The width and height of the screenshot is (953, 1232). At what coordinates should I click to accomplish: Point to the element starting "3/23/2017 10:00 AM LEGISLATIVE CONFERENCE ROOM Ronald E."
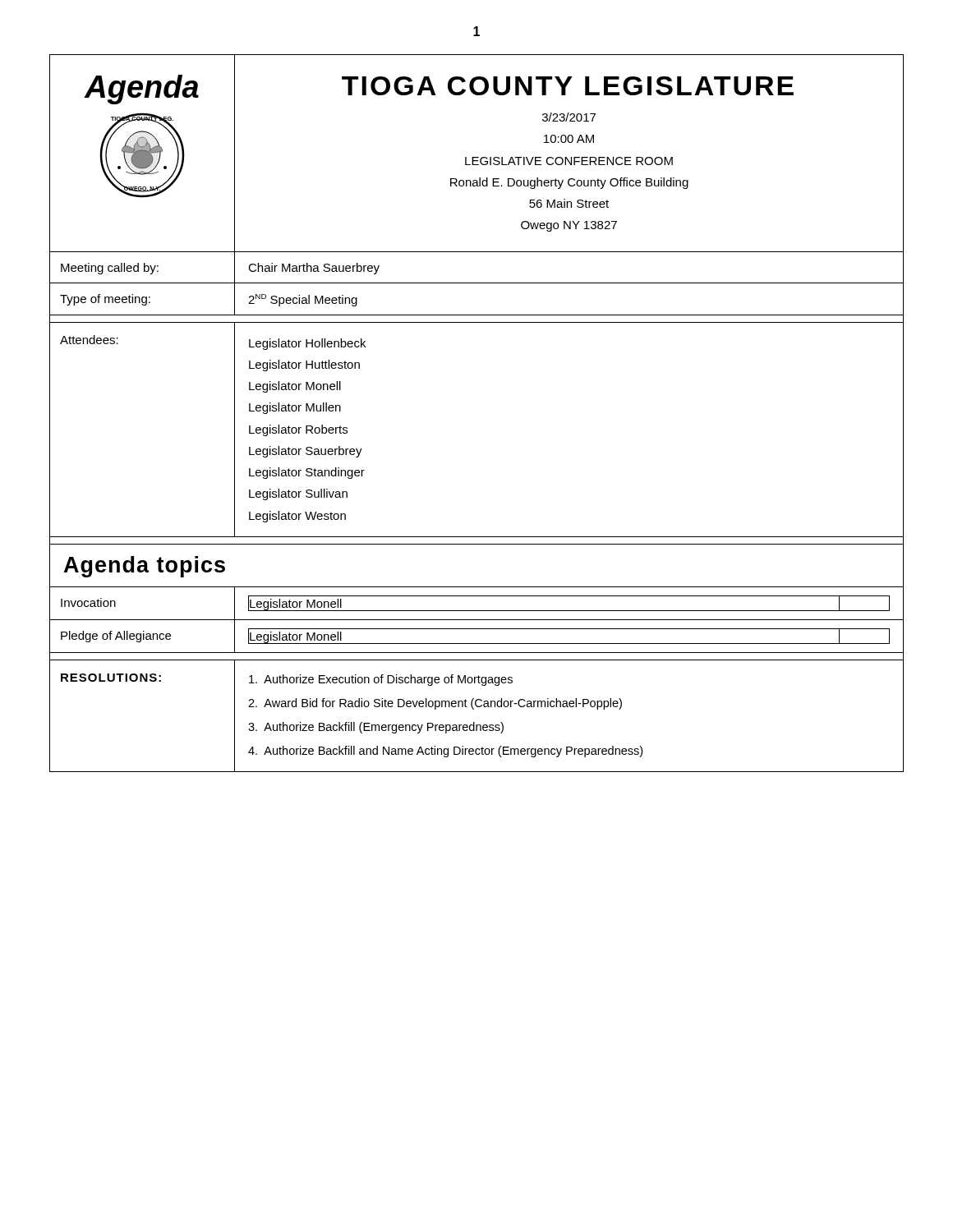pos(569,171)
